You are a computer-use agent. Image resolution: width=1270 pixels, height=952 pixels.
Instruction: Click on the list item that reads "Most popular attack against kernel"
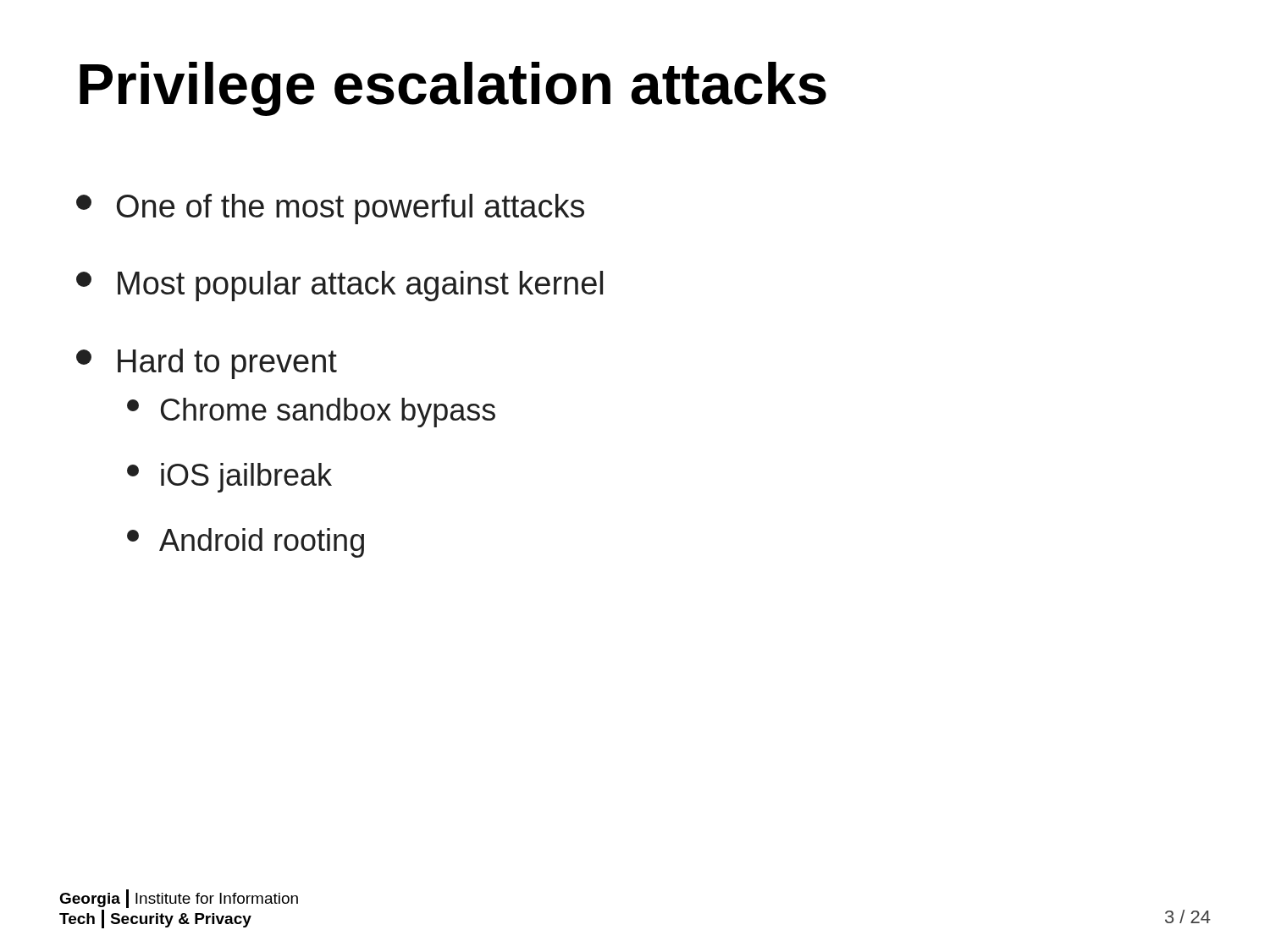[x=341, y=284]
